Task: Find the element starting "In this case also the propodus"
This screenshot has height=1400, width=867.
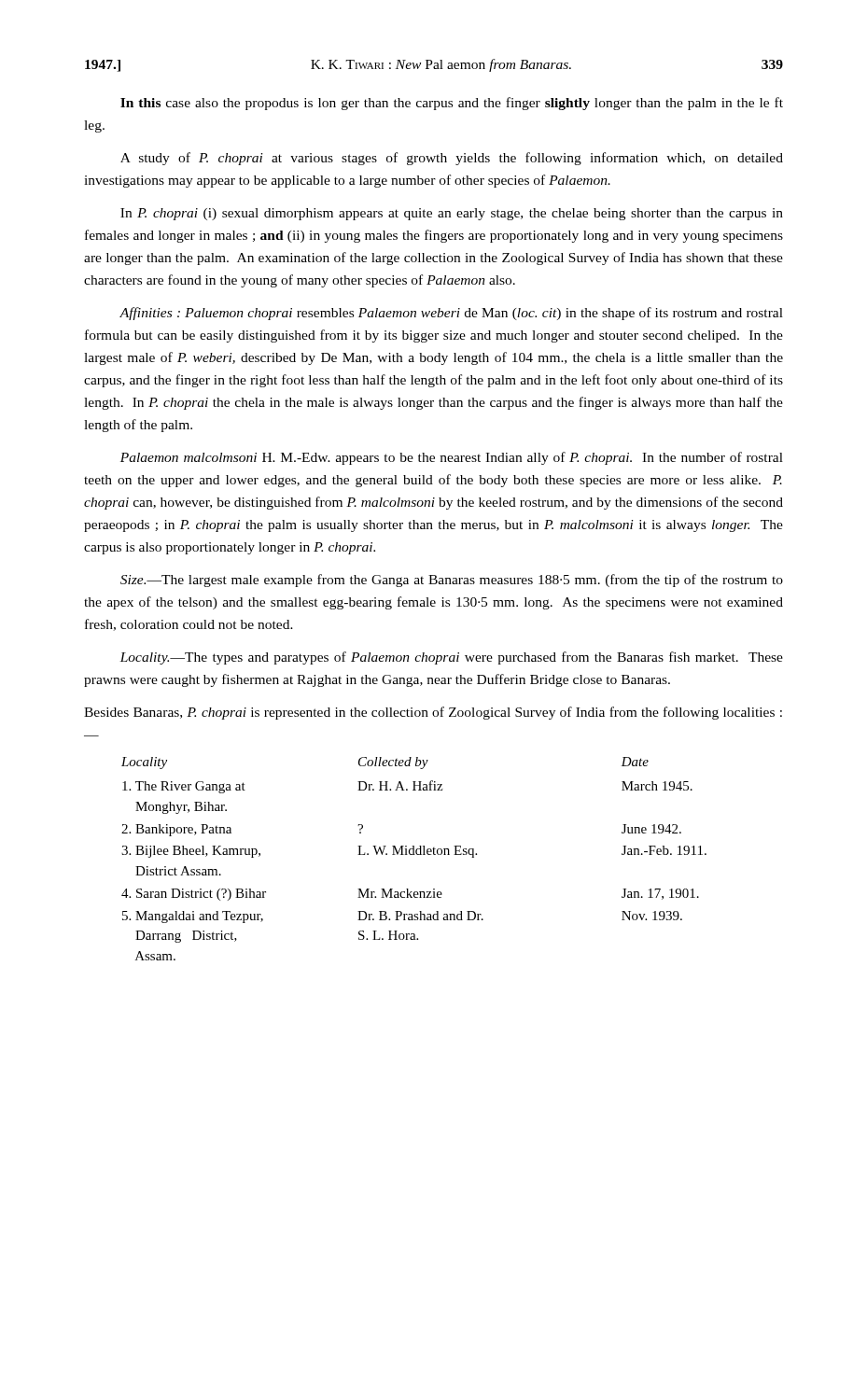Action: point(434,114)
